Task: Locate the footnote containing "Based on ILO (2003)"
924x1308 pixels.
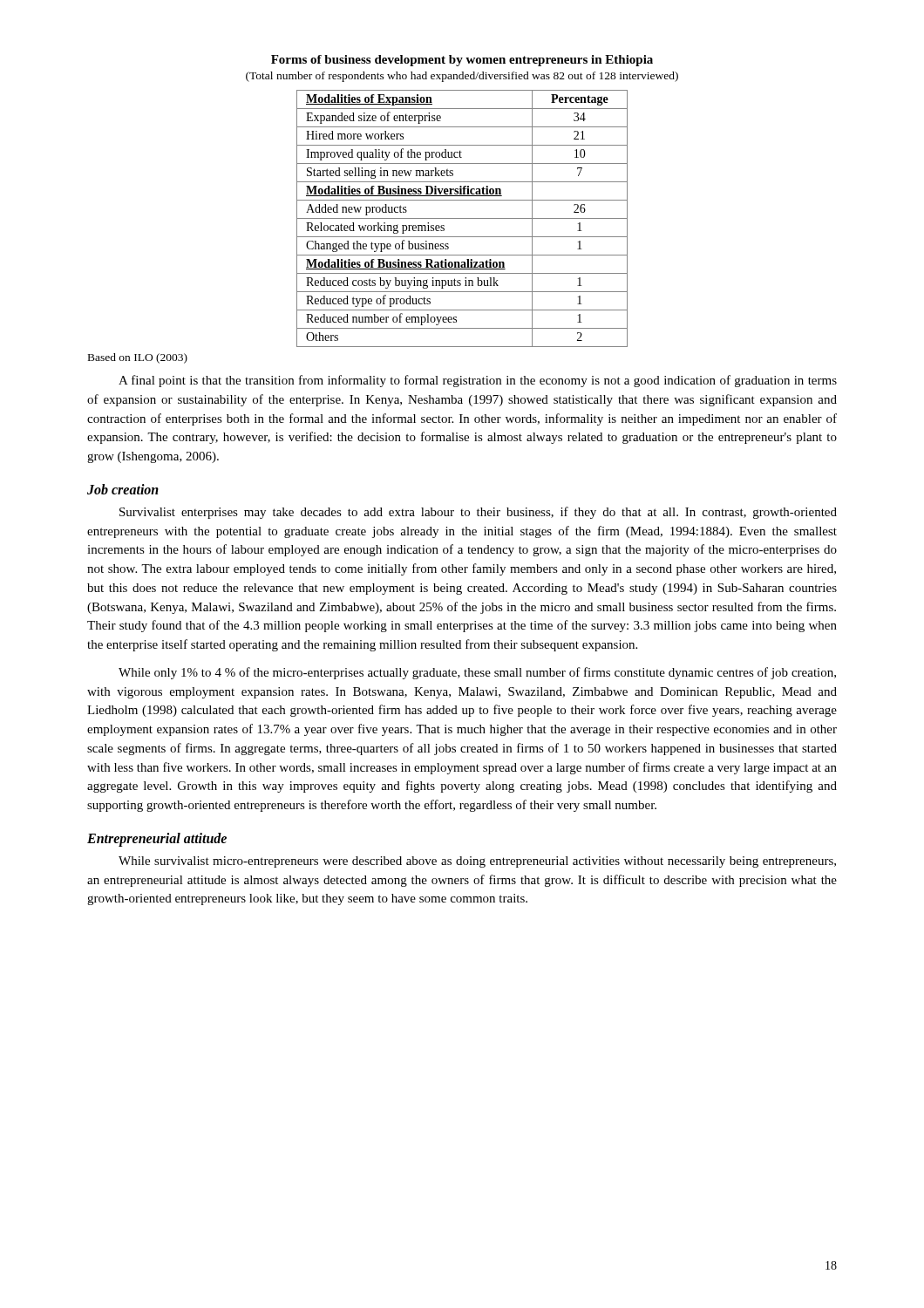Action: click(x=137, y=357)
